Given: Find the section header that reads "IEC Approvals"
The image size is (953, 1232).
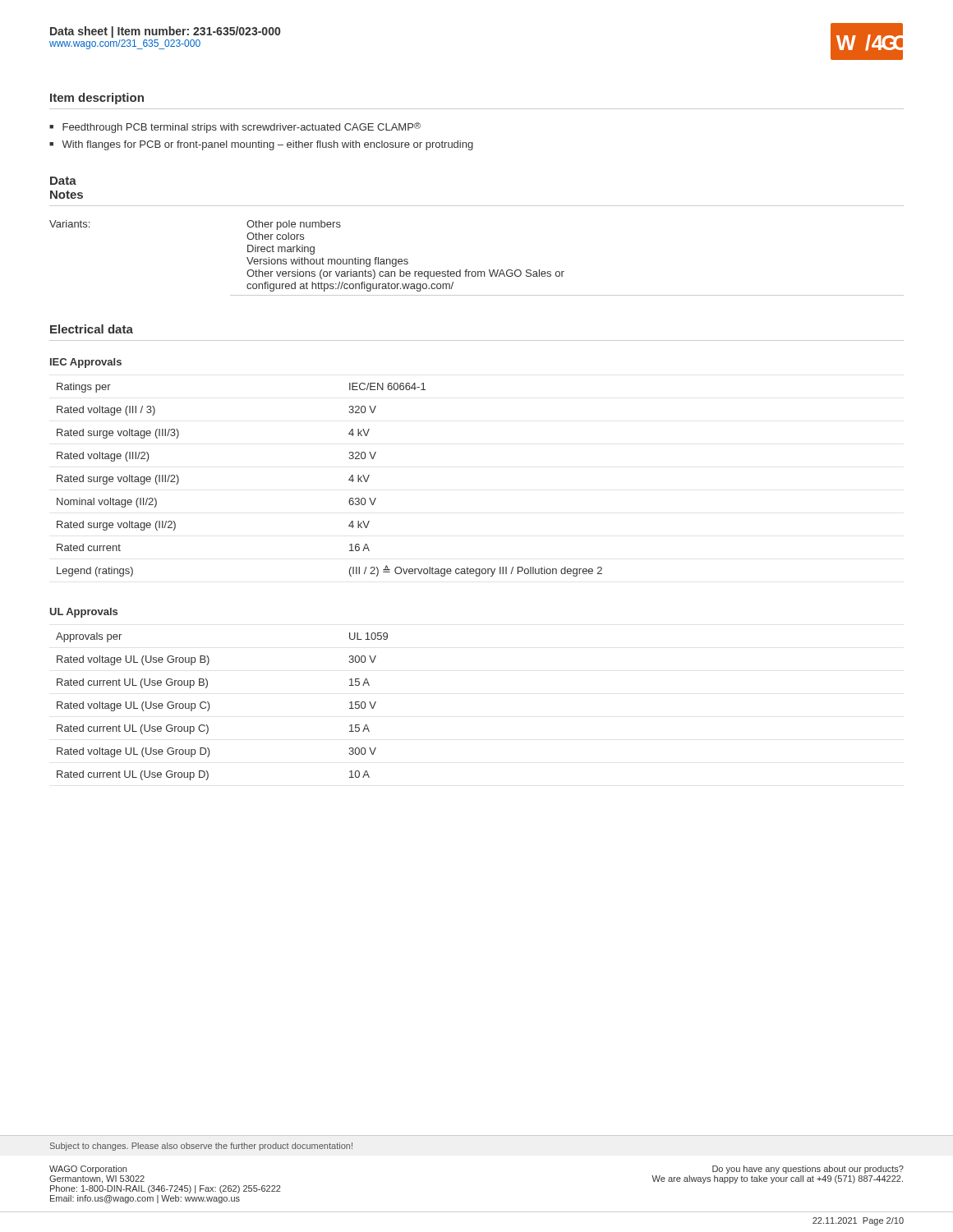Looking at the screenshot, I should 86,362.
